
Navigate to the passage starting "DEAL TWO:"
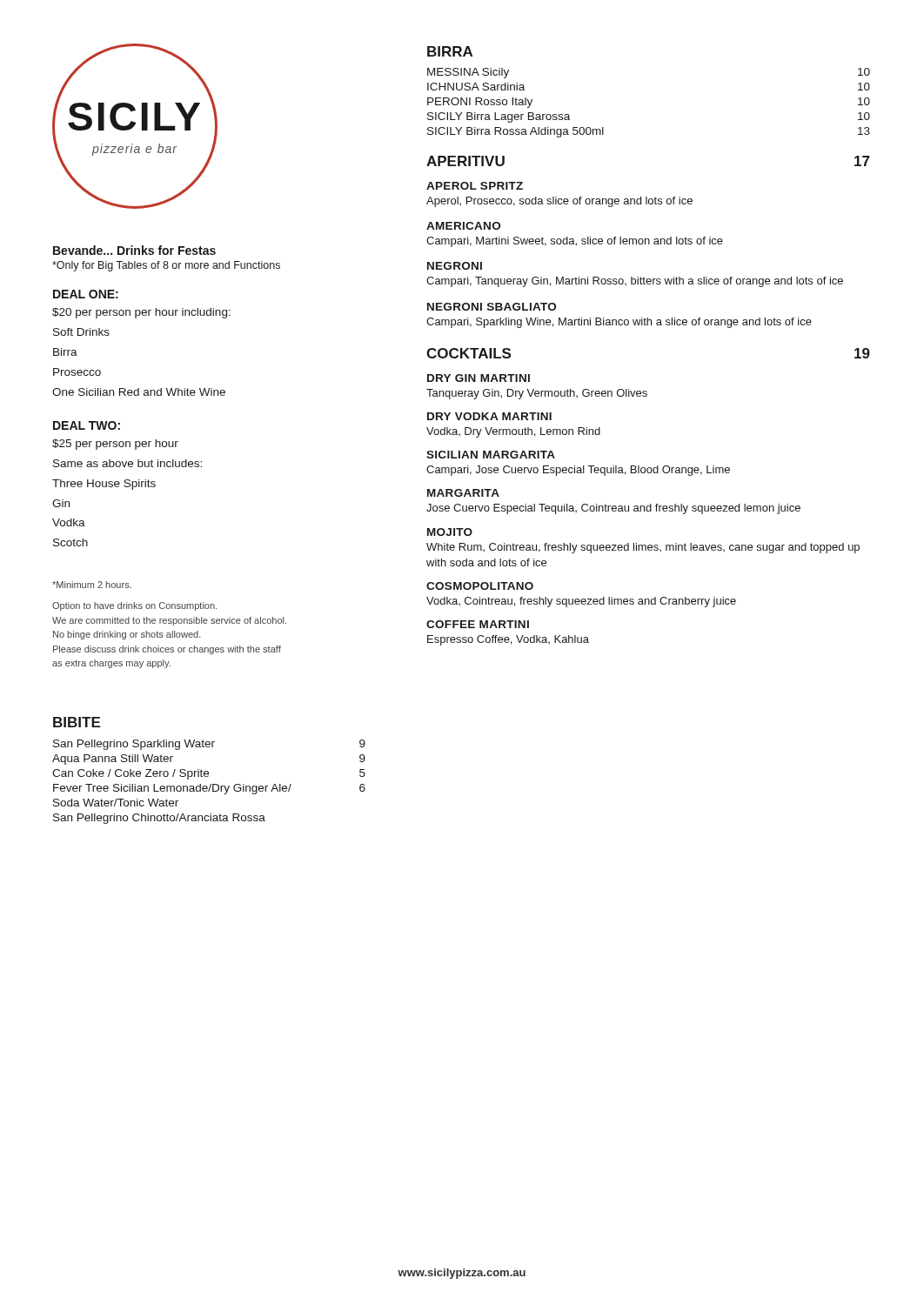tap(87, 425)
